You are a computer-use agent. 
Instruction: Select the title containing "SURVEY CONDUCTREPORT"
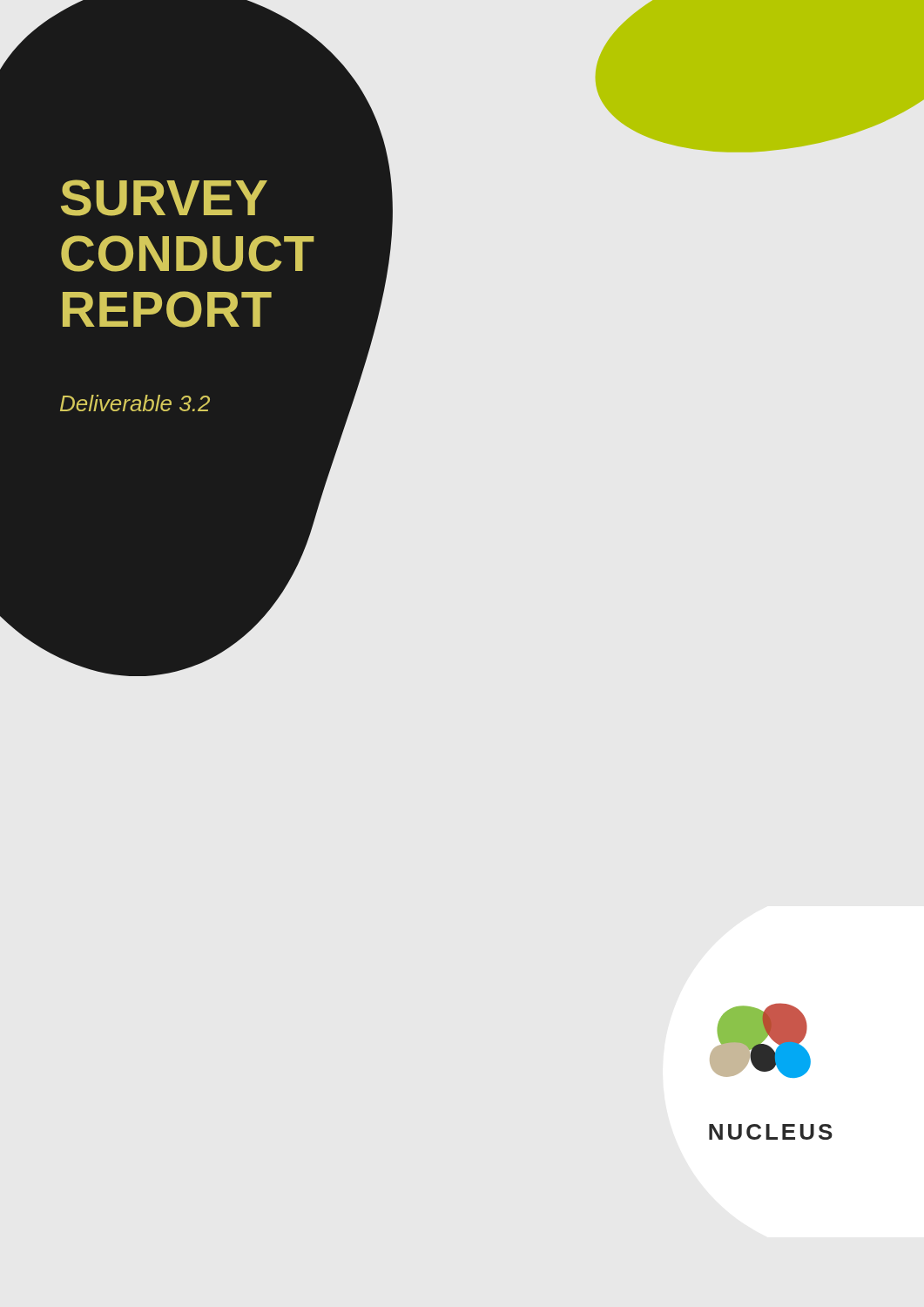187,253
